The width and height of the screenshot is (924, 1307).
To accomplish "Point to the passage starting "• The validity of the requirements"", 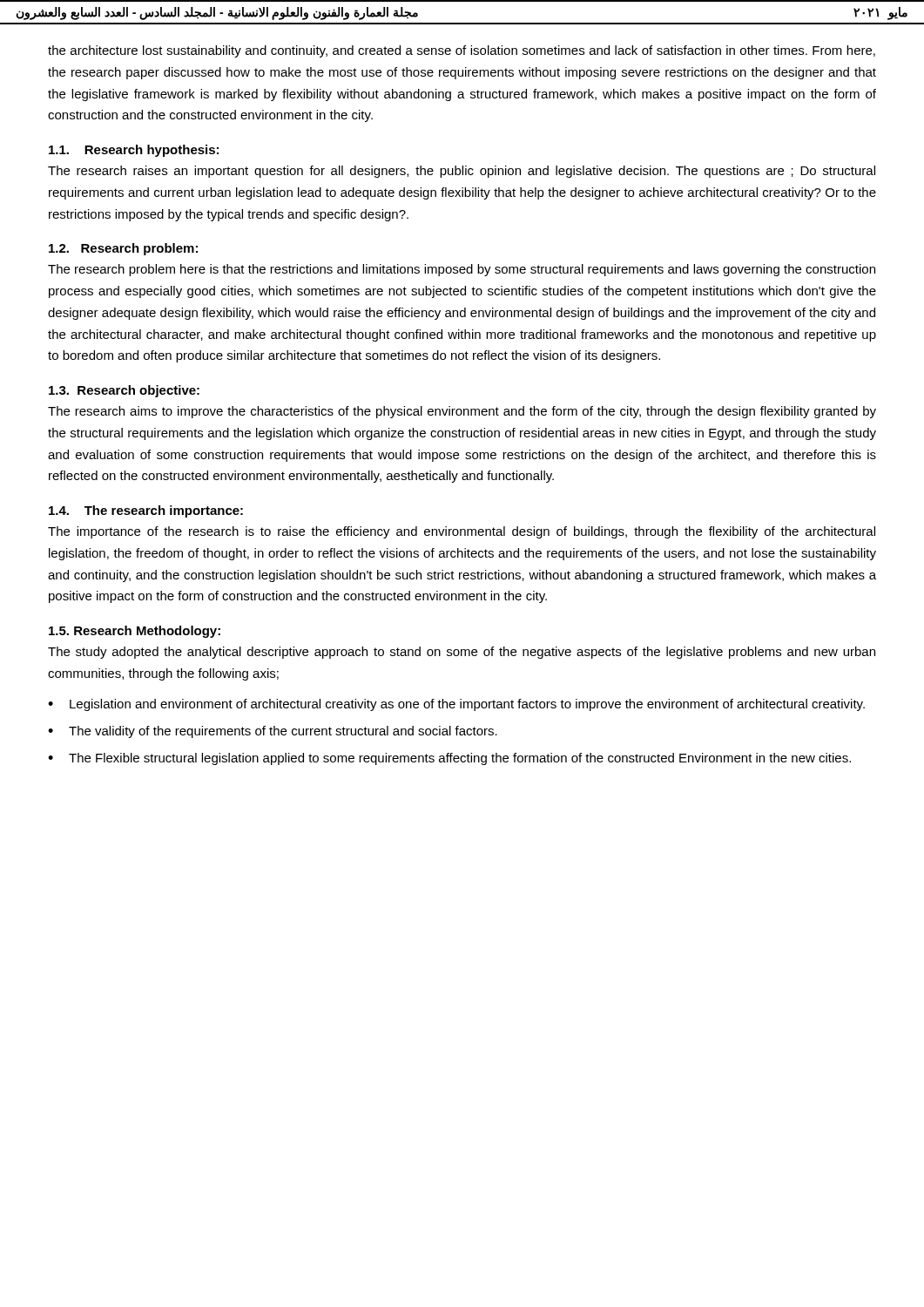I will [x=462, y=731].
